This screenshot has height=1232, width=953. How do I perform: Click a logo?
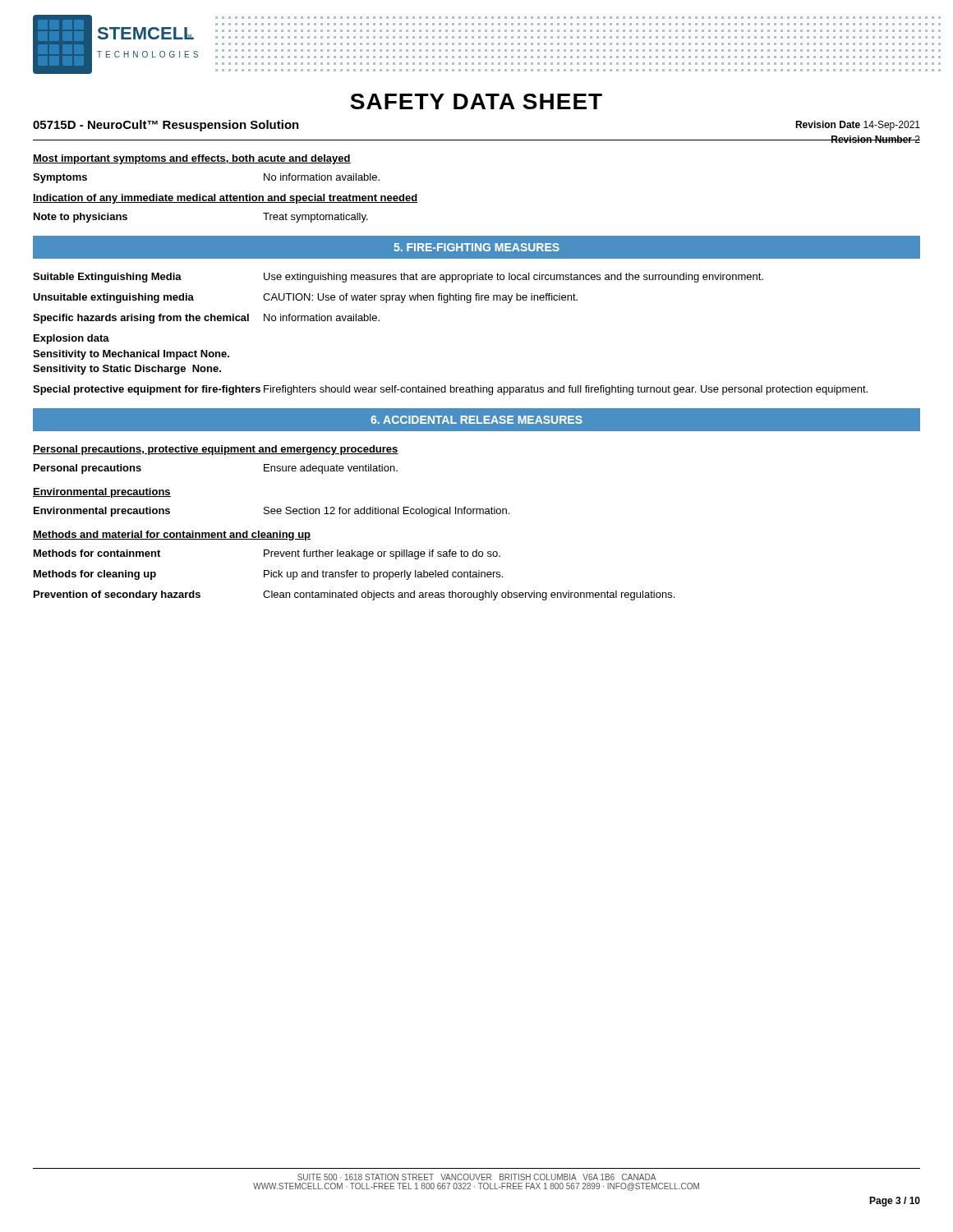coord(493,48)
